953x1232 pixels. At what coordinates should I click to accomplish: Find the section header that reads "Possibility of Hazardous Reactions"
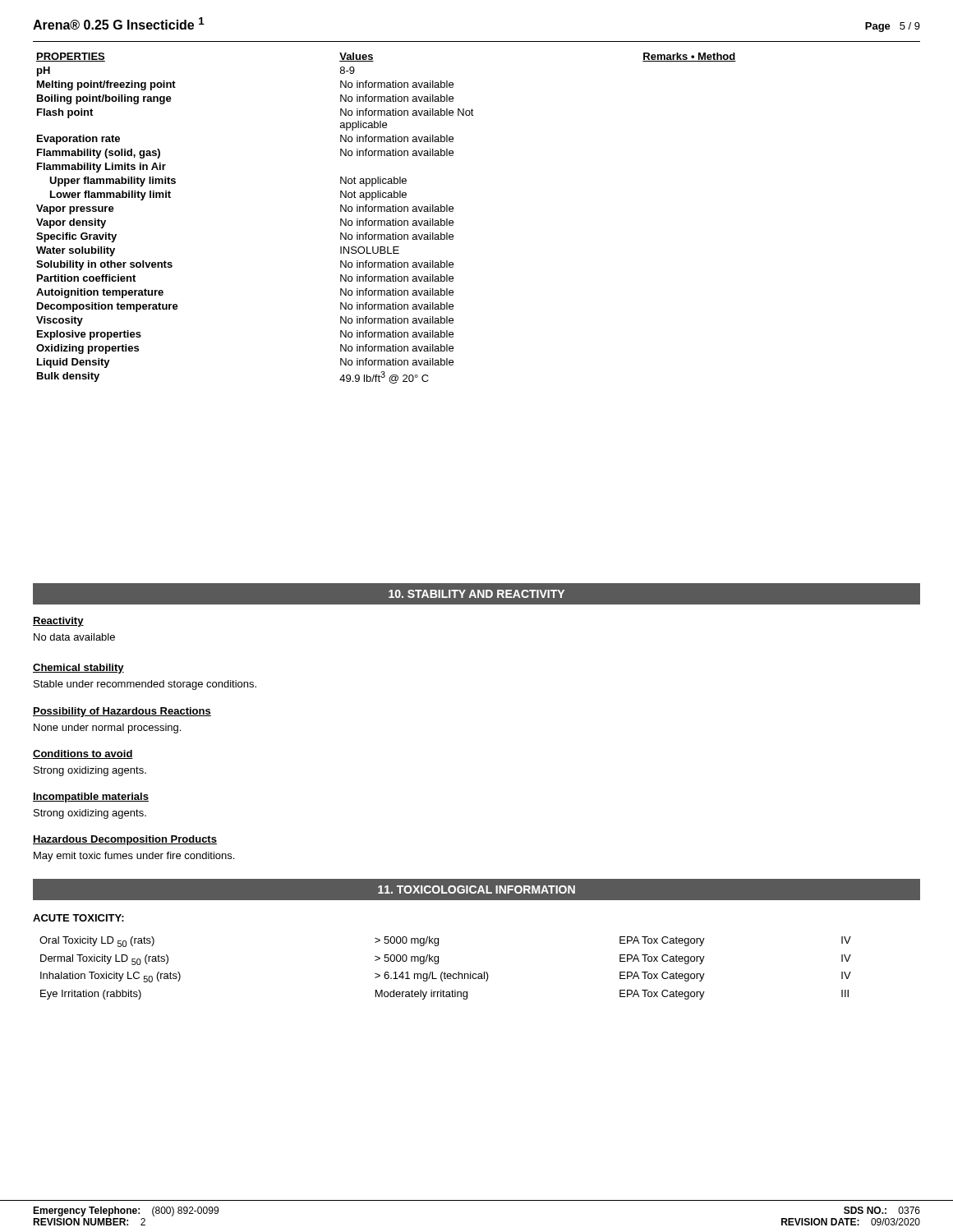pos(122,711)
